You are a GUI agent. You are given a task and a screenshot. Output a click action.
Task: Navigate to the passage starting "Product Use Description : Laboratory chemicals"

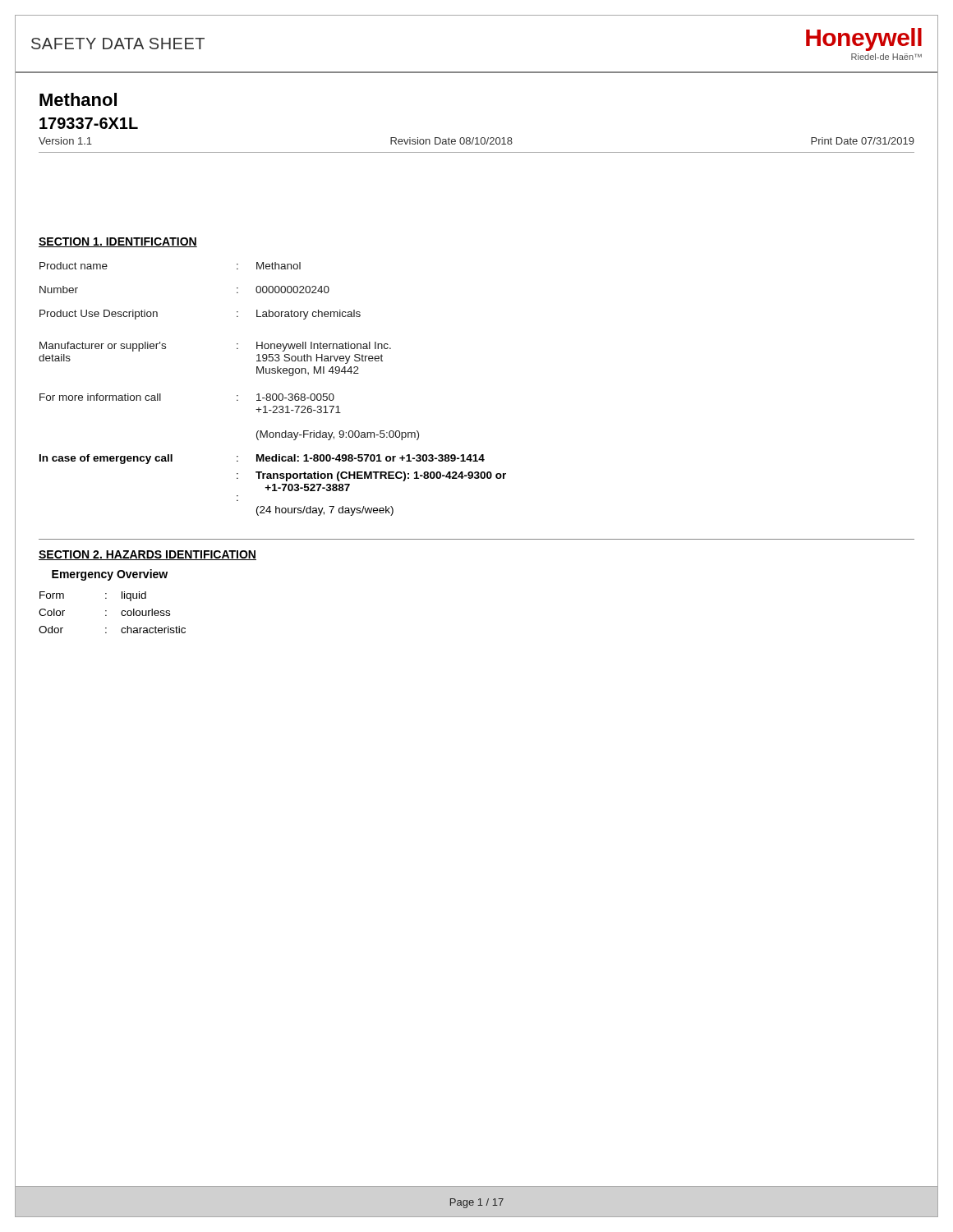click(97, 314)
